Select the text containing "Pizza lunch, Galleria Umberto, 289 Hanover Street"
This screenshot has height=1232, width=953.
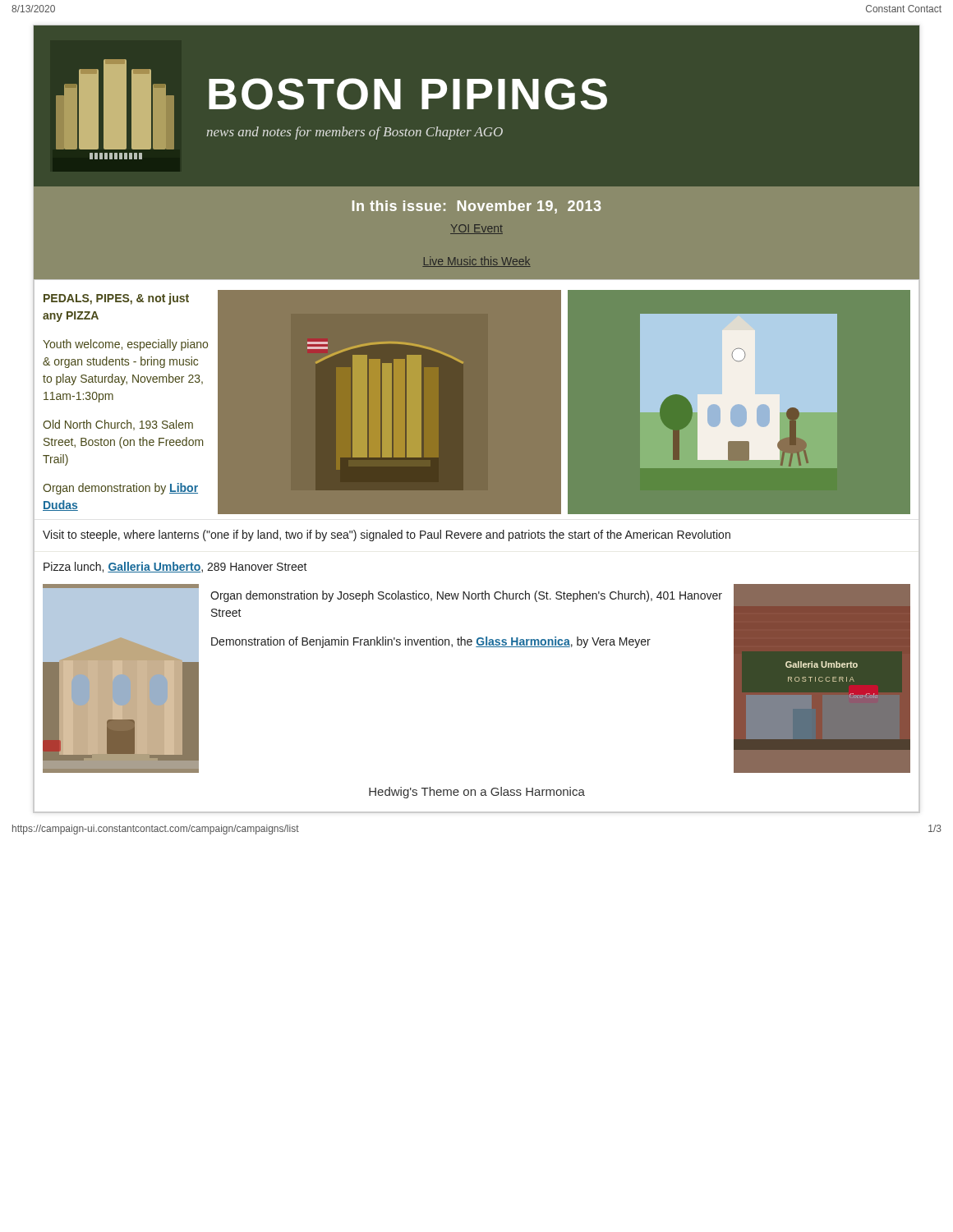175,566
